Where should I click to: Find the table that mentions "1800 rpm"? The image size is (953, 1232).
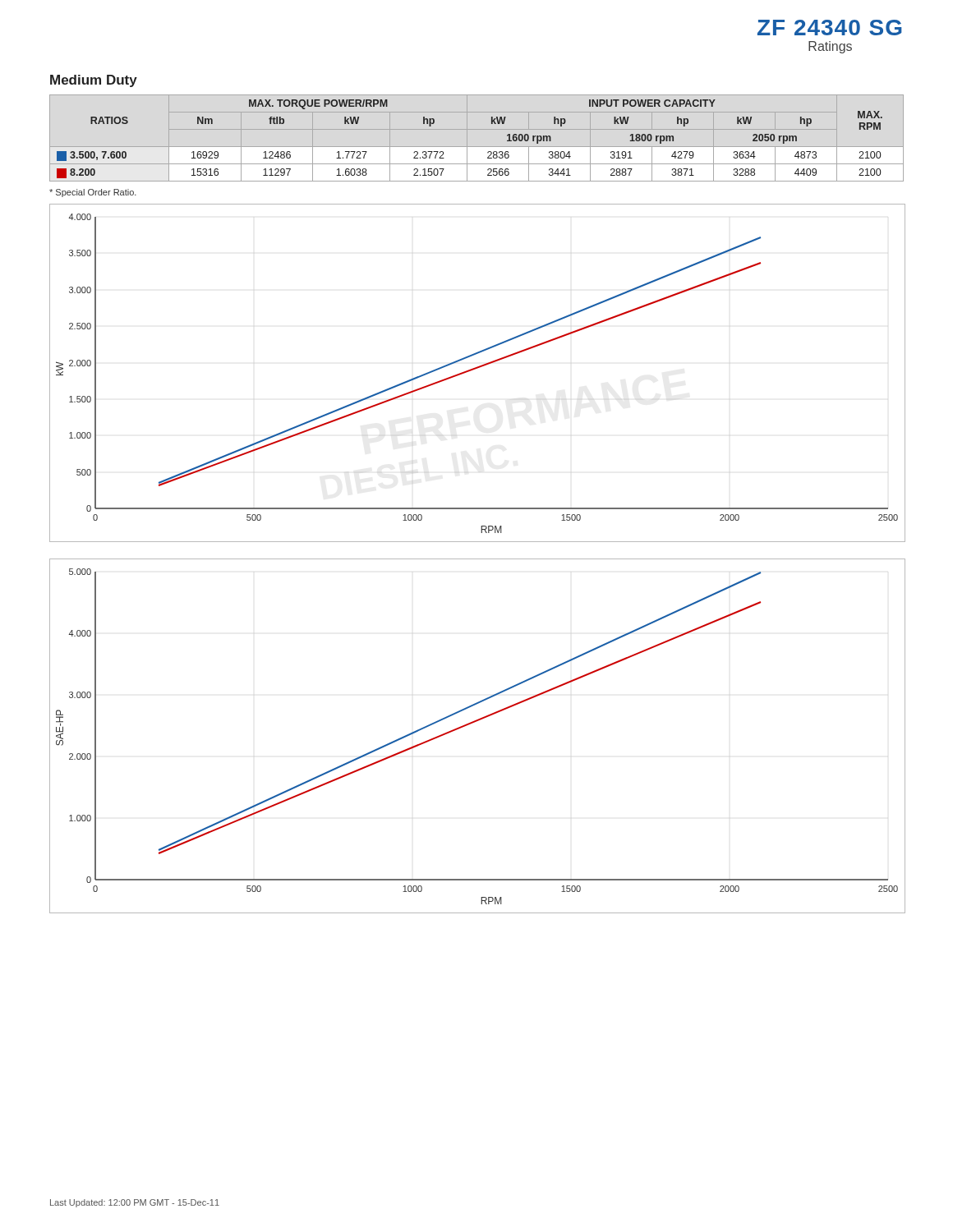[x=476, y=138]
